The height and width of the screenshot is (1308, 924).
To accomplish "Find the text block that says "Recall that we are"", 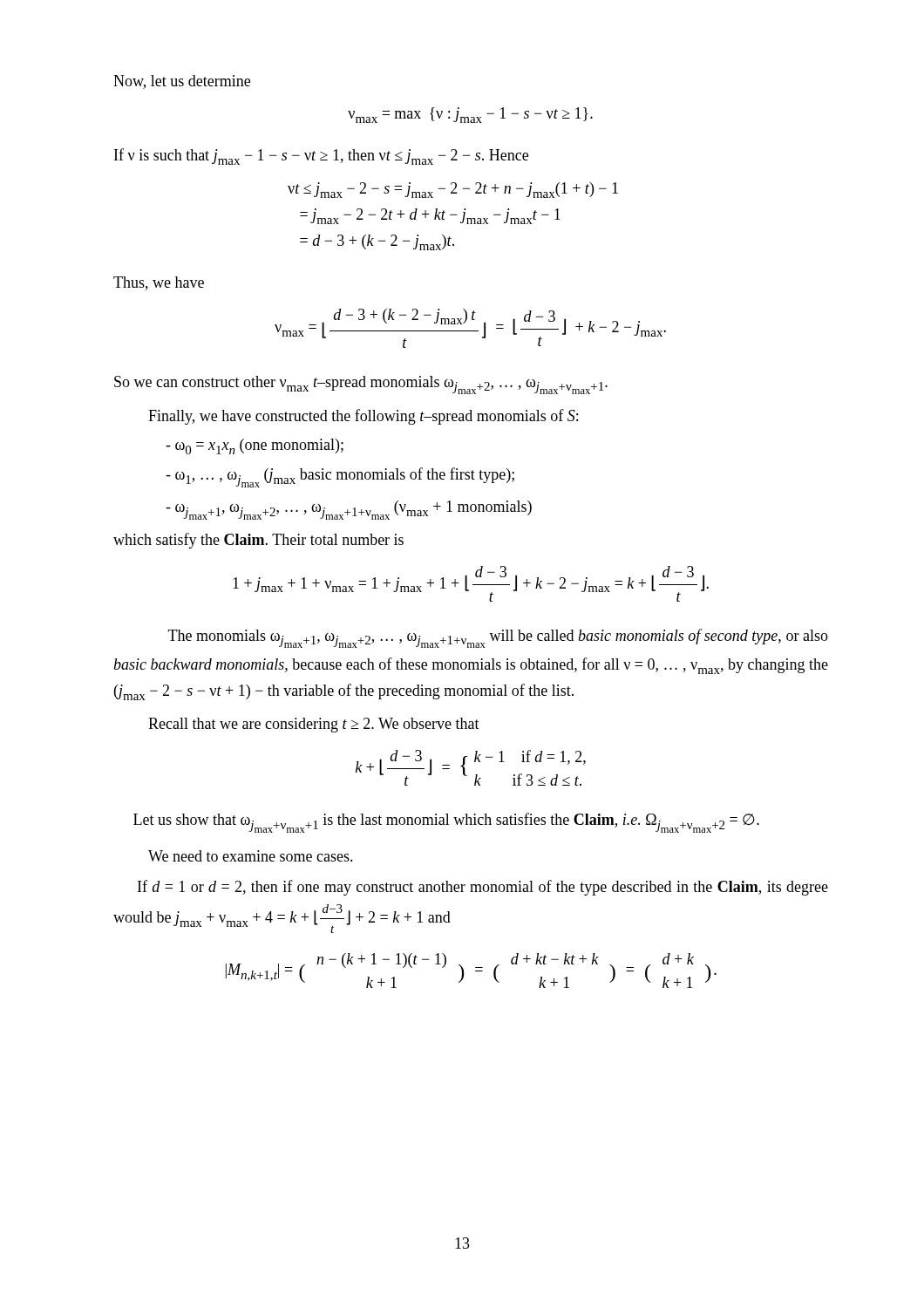I will (x=314, y=724).
